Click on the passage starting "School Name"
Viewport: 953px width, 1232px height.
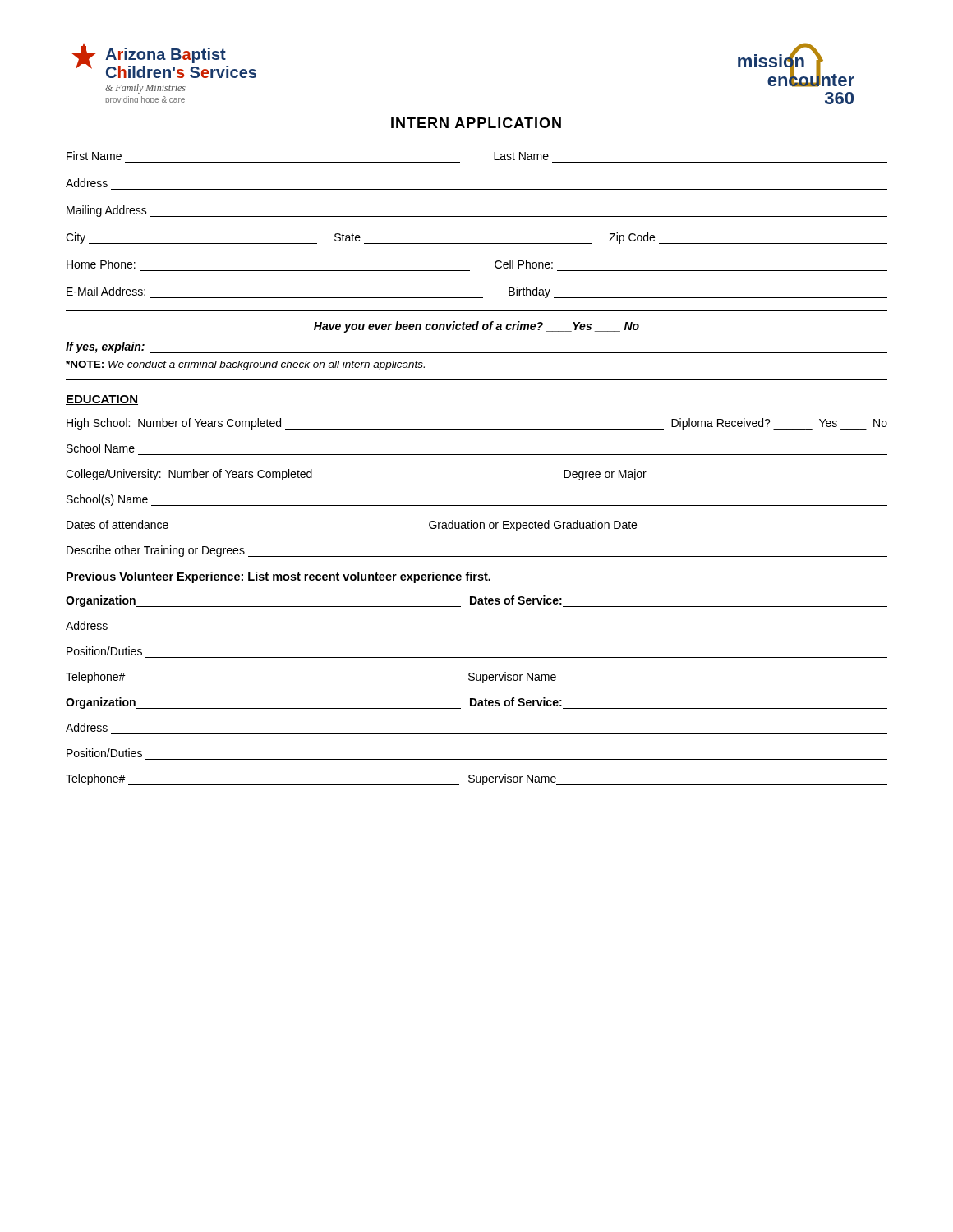(476, 447)
